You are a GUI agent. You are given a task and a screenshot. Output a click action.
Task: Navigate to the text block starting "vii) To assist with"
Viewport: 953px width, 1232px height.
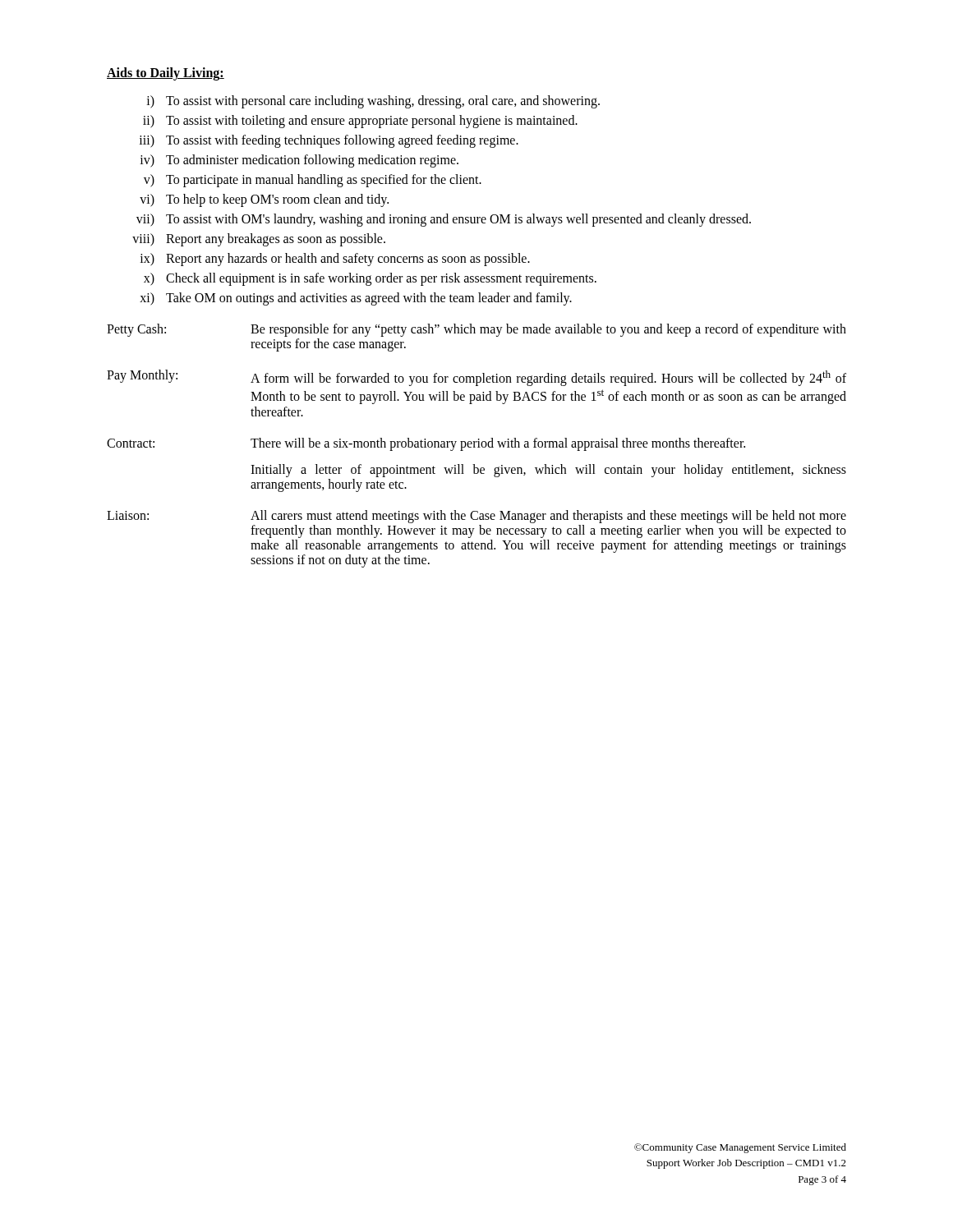476,219
